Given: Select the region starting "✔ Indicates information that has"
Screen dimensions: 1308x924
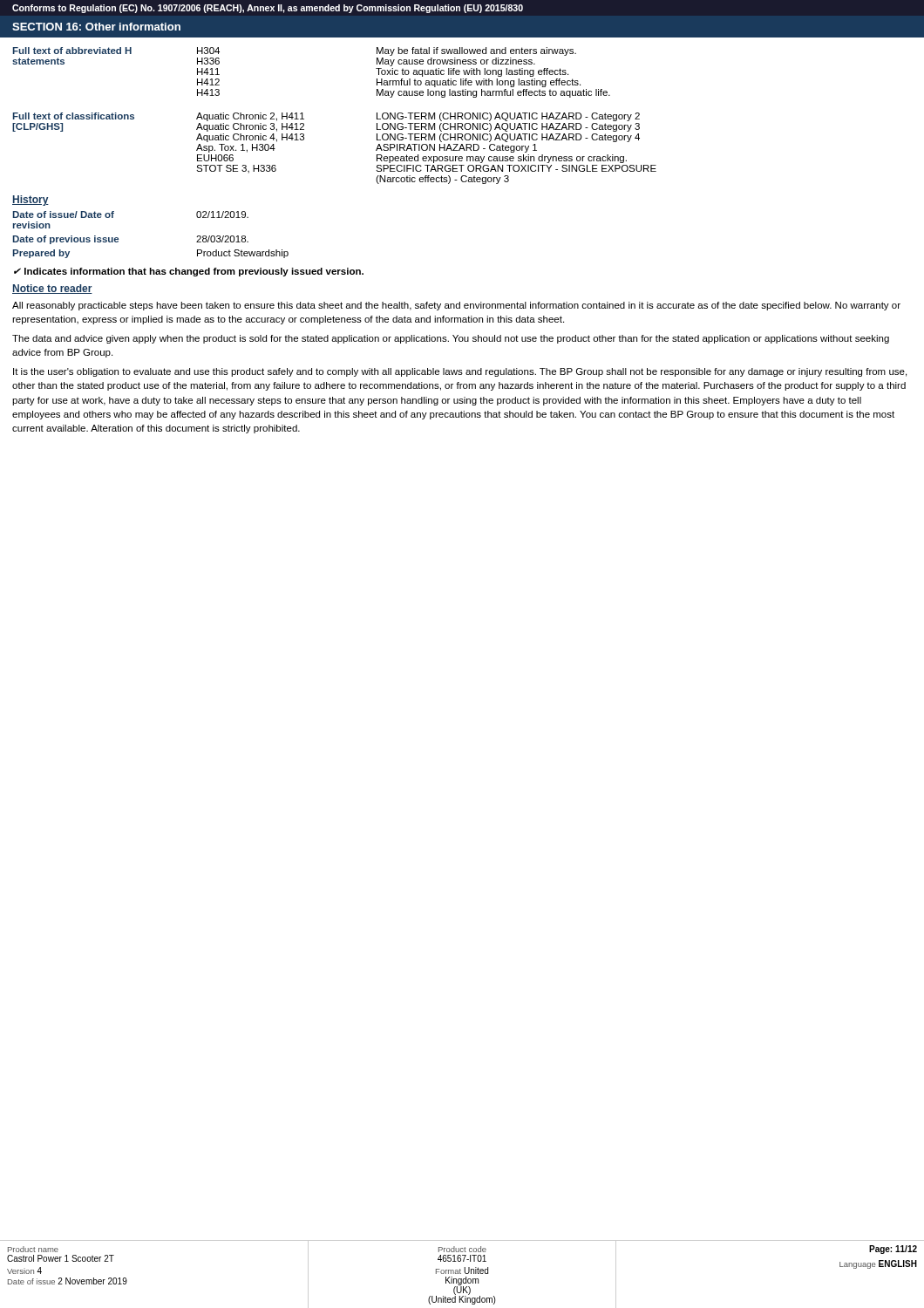Looking at the screenshot, I should (x=188, y=271).
